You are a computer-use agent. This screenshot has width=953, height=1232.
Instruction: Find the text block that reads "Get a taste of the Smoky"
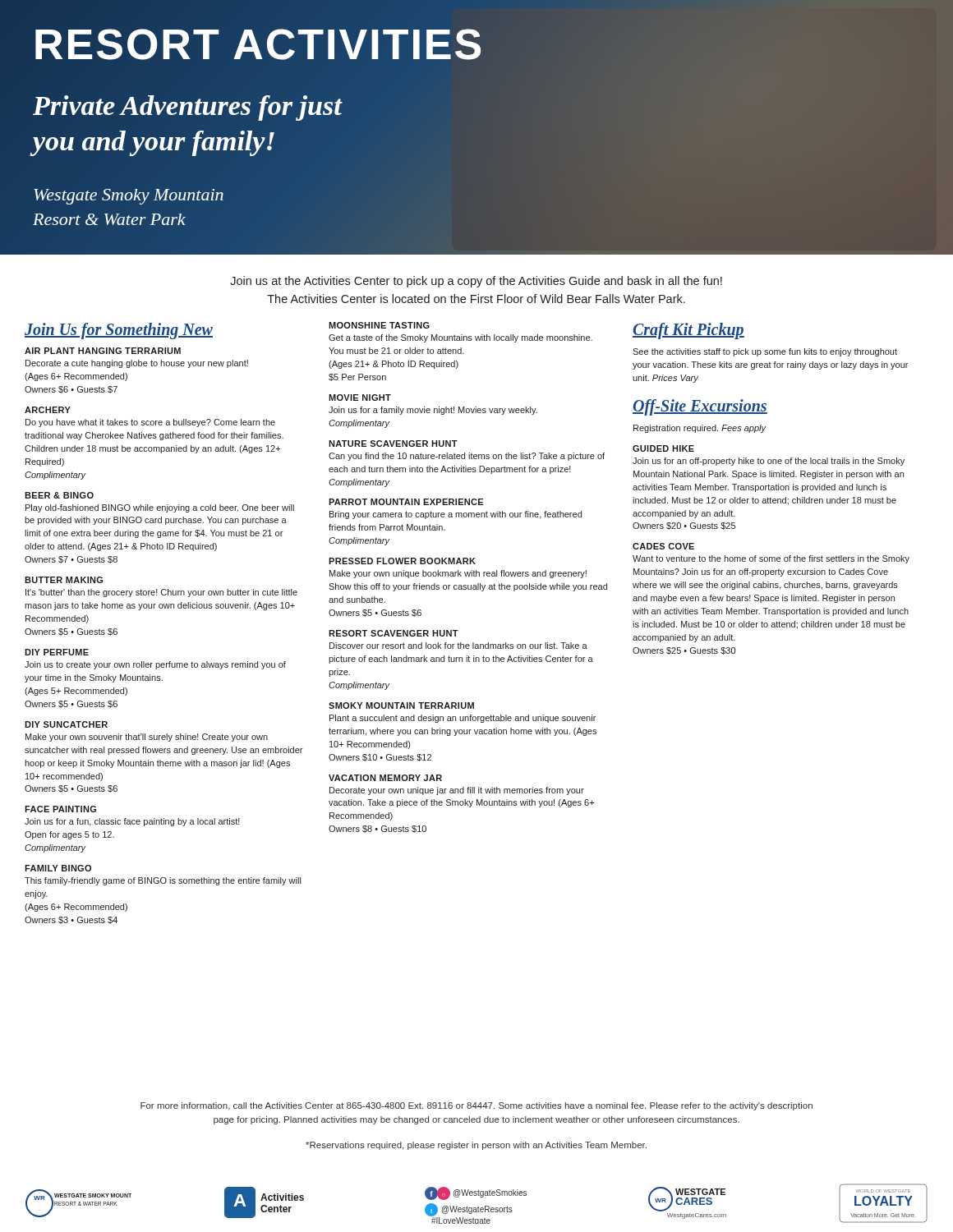point(461,357)
